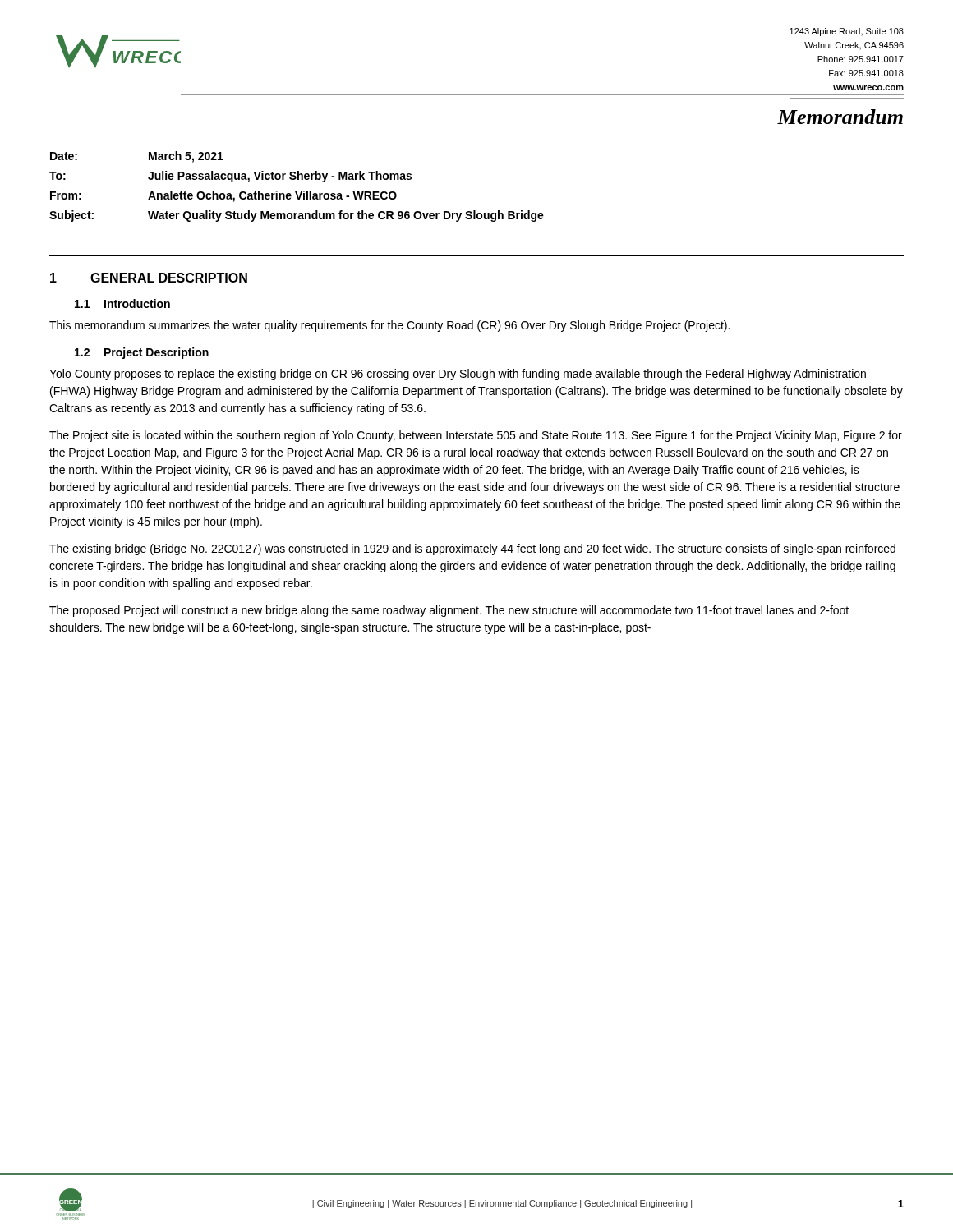Screen dimensions: 1232x953
Task: Click the passage that begins "The Project site is located within the"
Action: pos(475,478)
